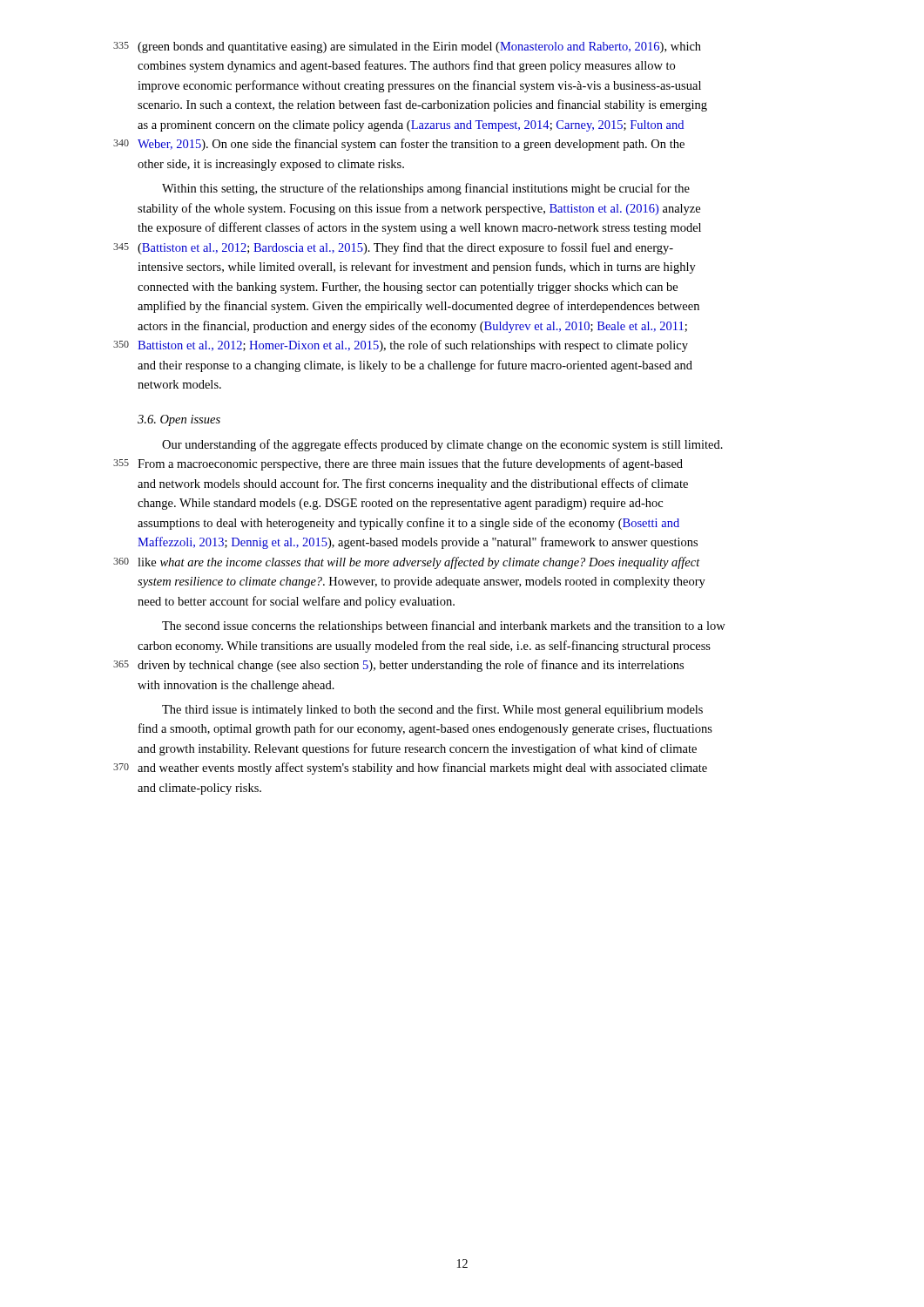Point to "3.6. Open issues"

[179, 419]
